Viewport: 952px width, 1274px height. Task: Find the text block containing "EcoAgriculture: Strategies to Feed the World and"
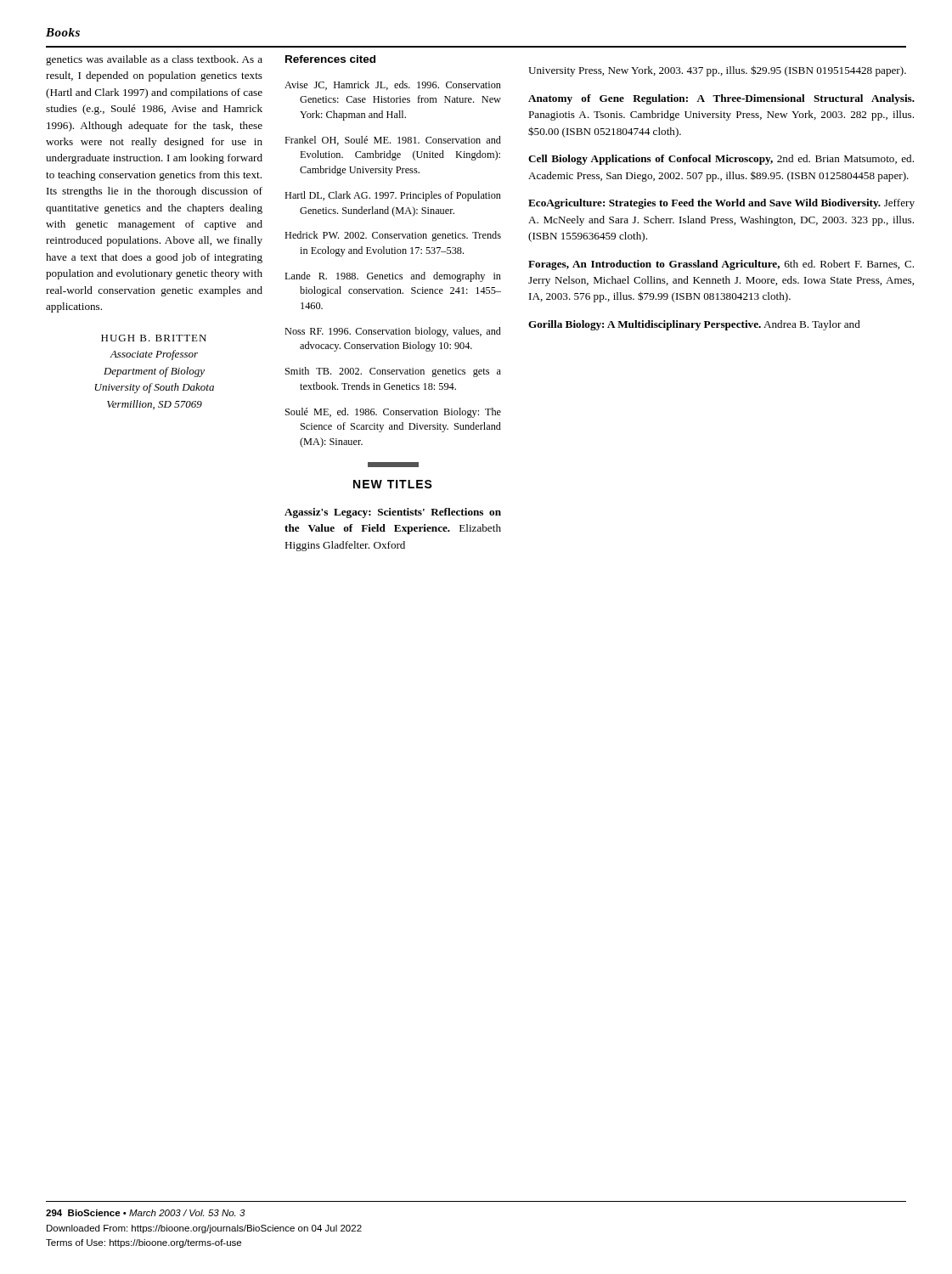tap(721, 219)
